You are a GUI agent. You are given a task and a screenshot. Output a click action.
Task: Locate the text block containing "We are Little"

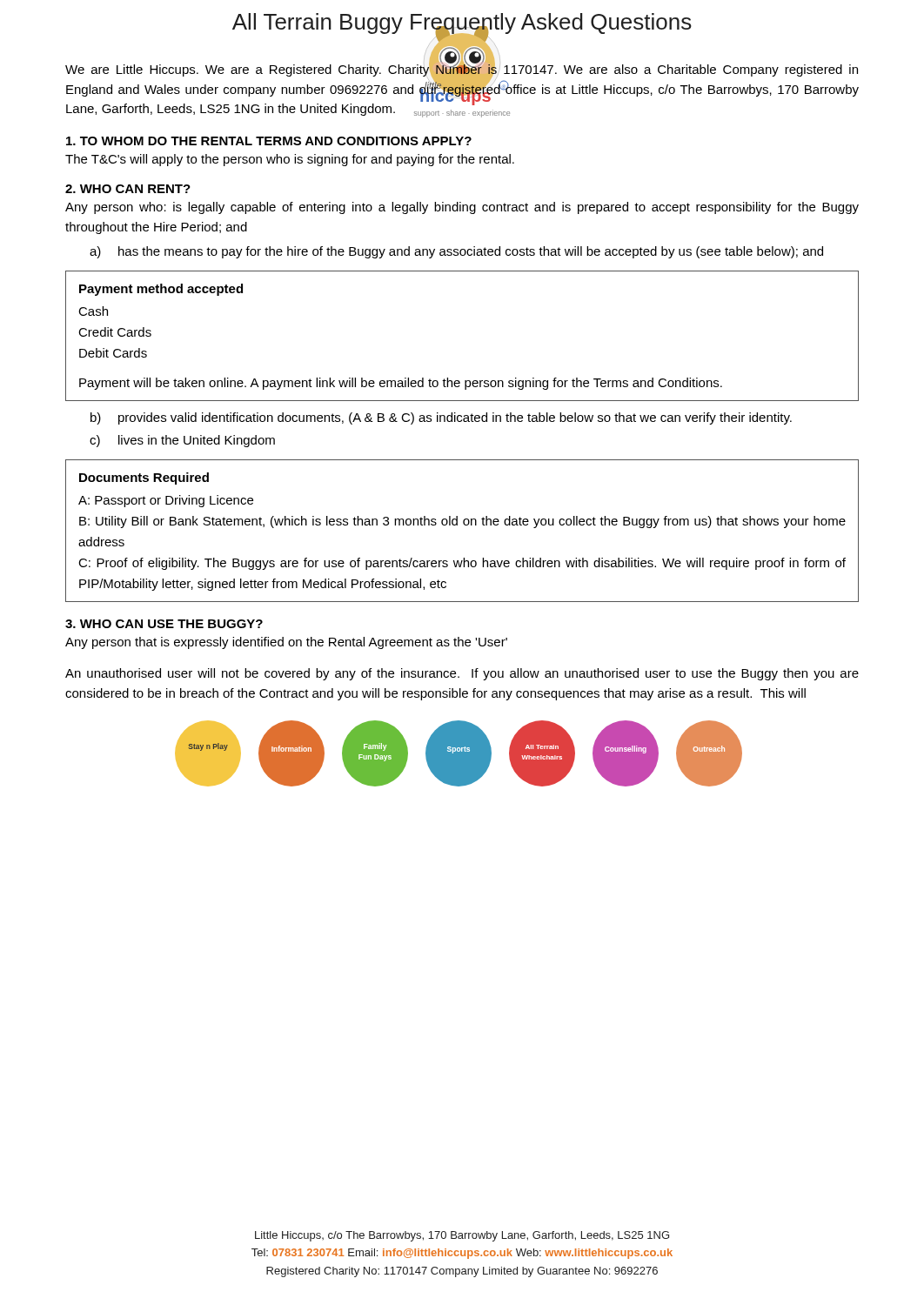[x=462, y=89]
